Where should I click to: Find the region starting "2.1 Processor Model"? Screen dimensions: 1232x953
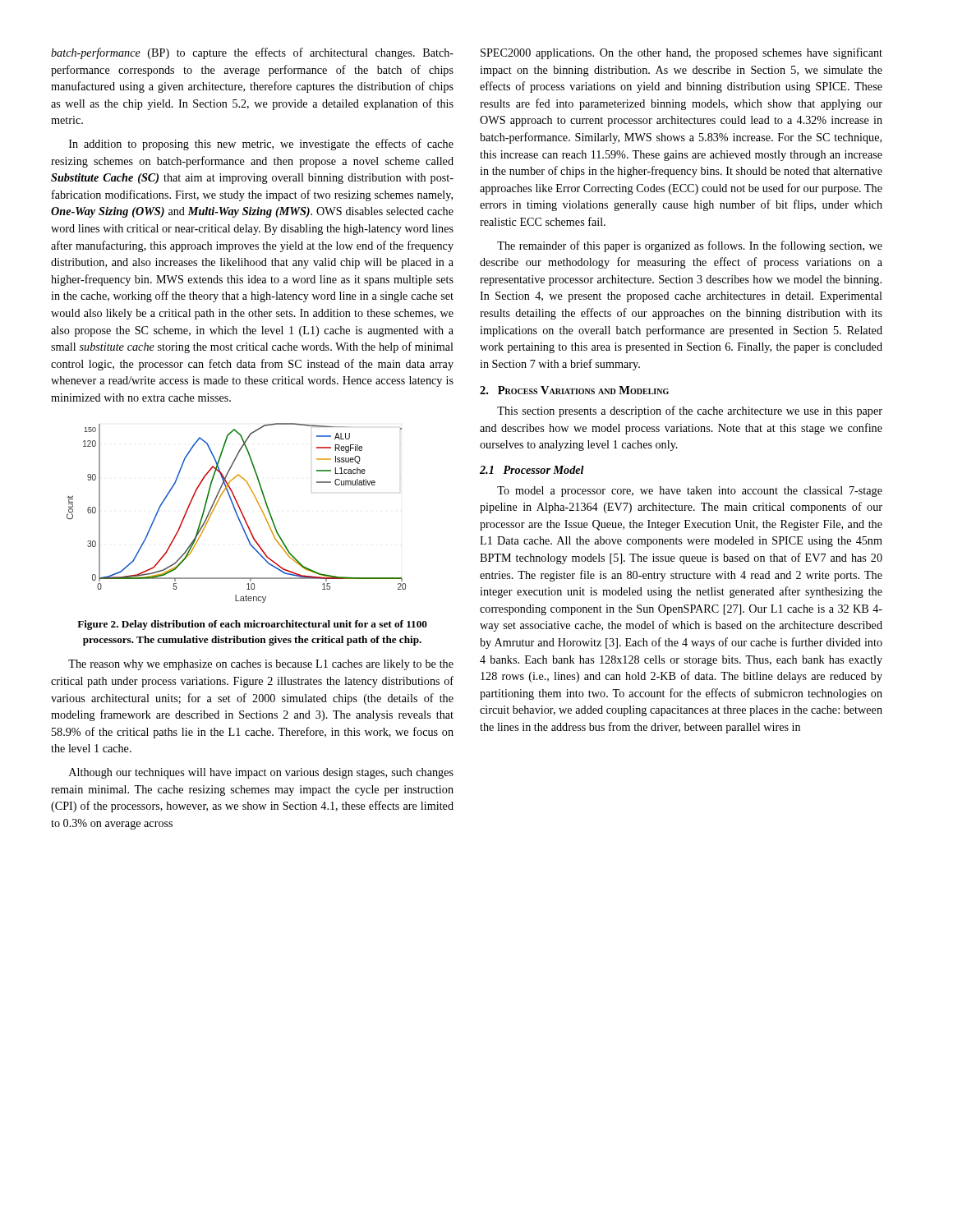[x=532, y=470]
